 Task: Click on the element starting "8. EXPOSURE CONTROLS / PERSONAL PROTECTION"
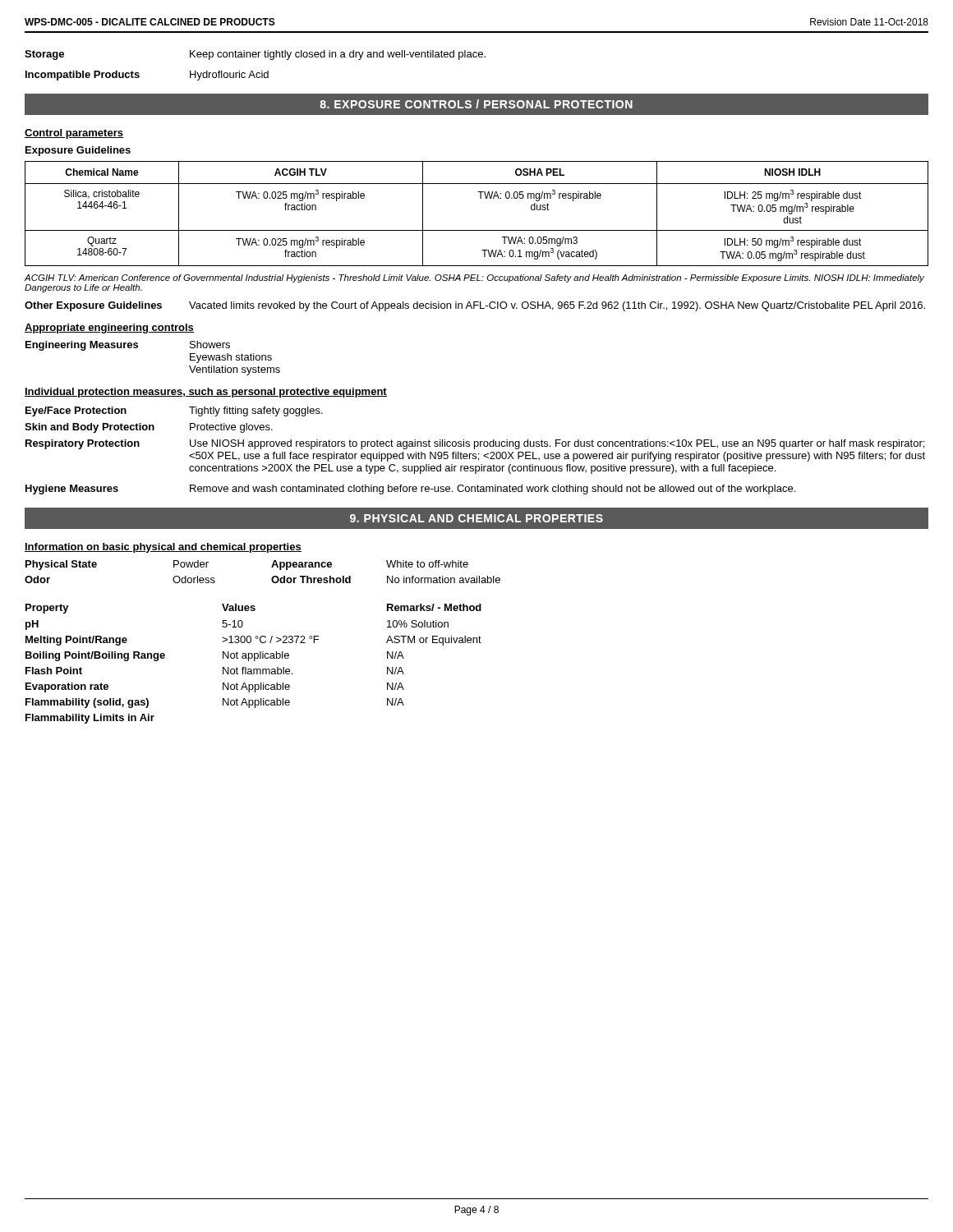(476, 104)
